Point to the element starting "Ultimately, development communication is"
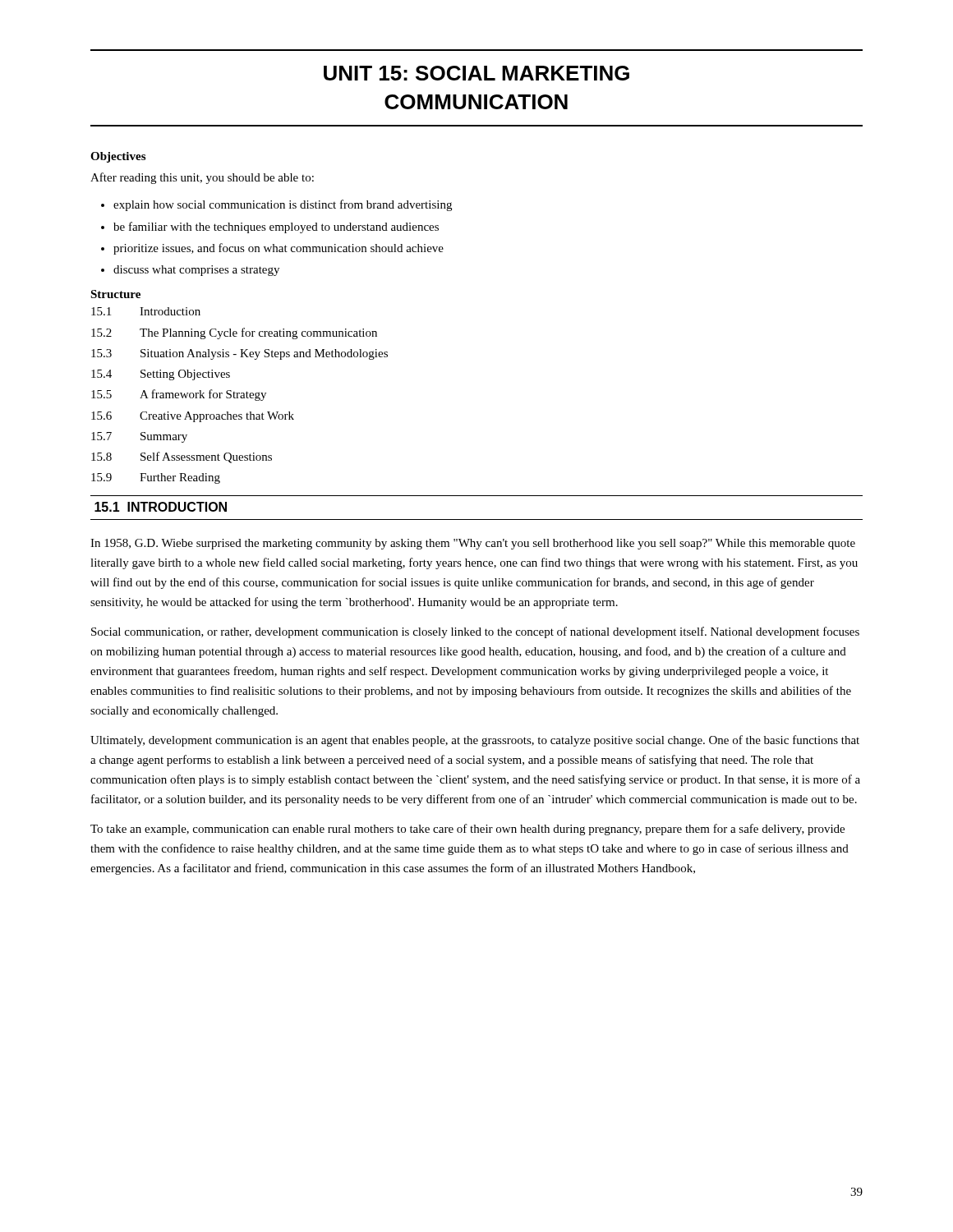This screenshot has width=953, height=1232. [475, 769]
